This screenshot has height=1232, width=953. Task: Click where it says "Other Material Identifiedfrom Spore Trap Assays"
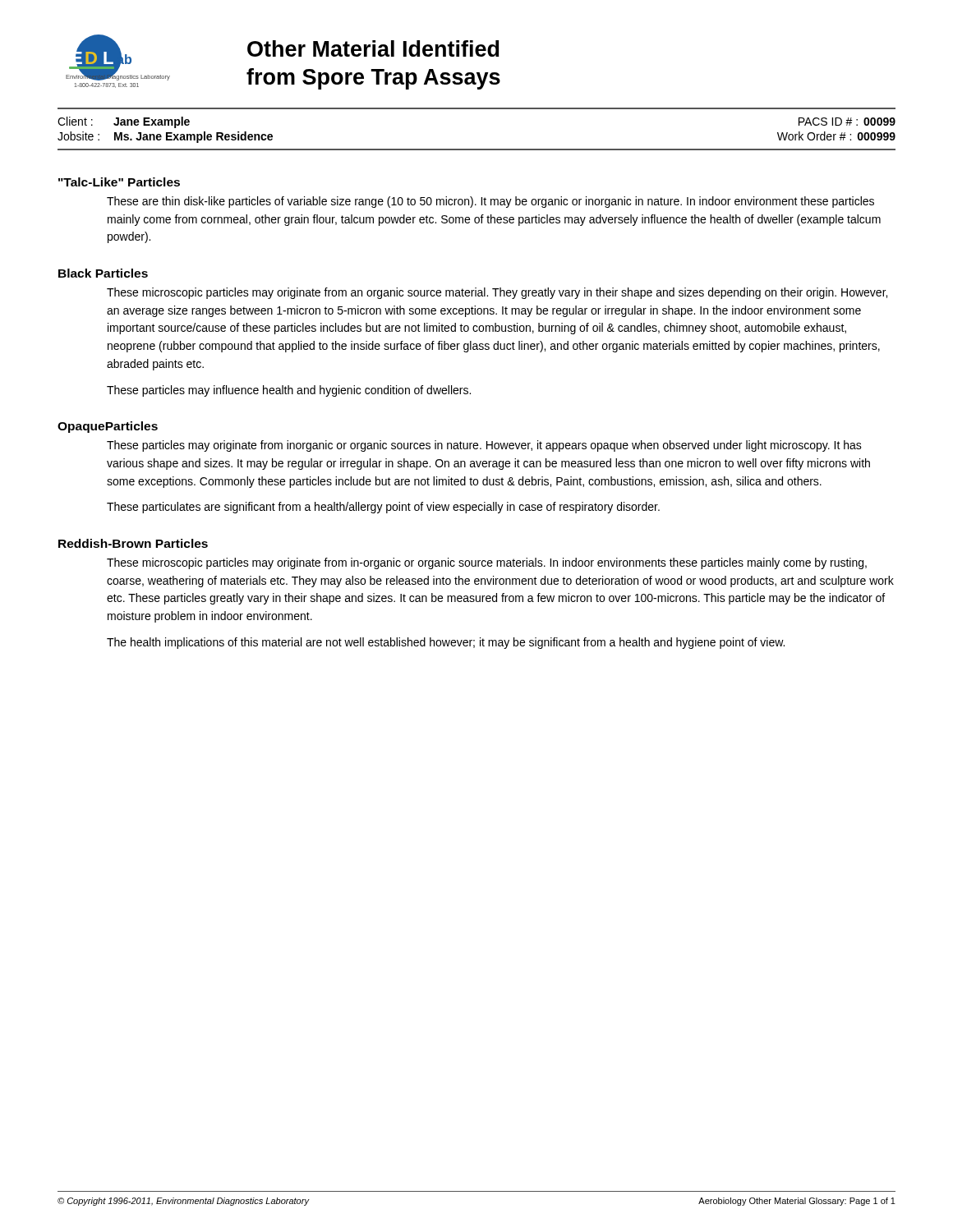click(373, 48)
